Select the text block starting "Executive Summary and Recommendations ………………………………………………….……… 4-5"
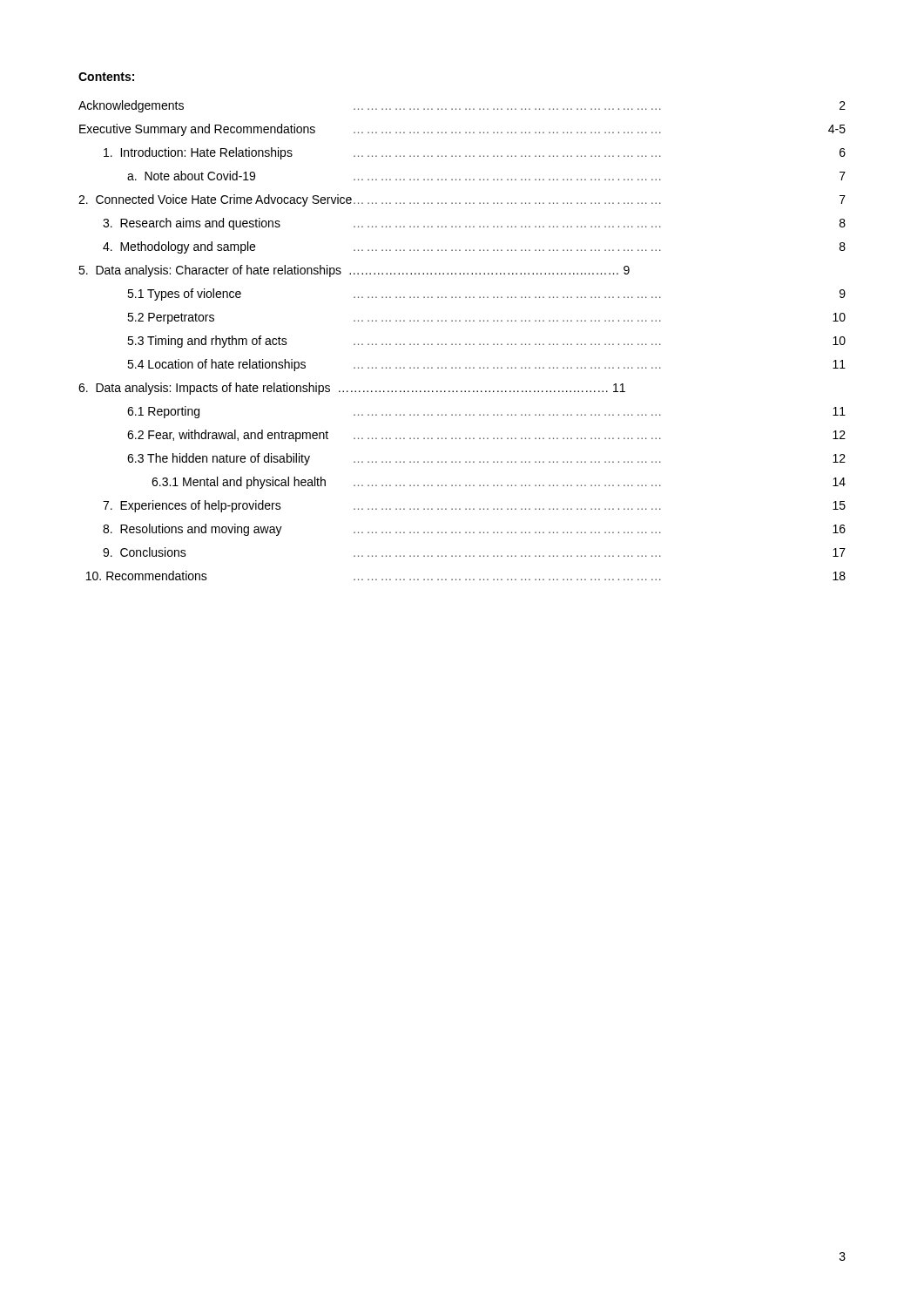The height and width of the screenshot is (1307, 924). click(x=462, y=129)
